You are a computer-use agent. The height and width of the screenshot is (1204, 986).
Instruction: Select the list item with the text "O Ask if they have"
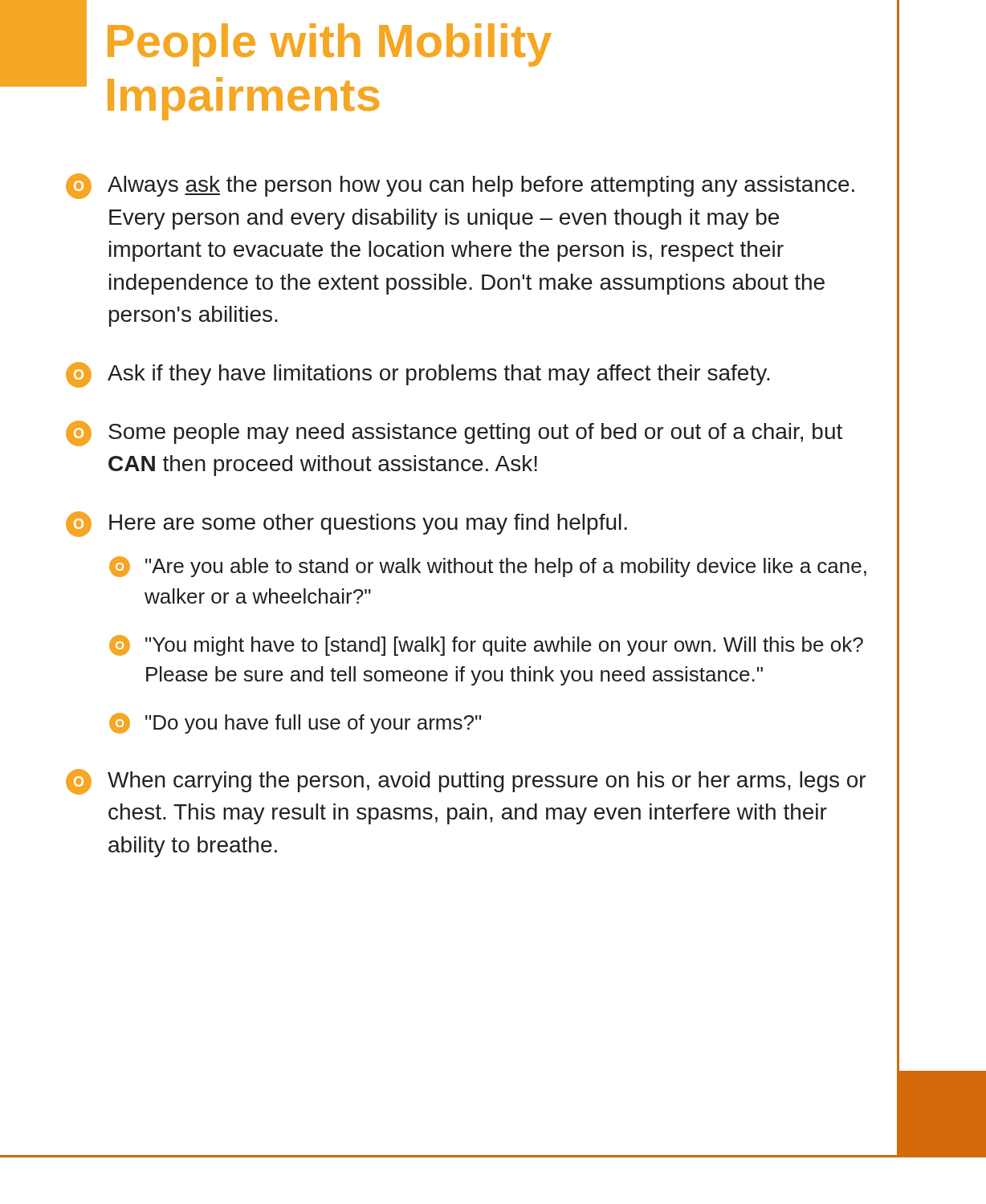point(469,373)
